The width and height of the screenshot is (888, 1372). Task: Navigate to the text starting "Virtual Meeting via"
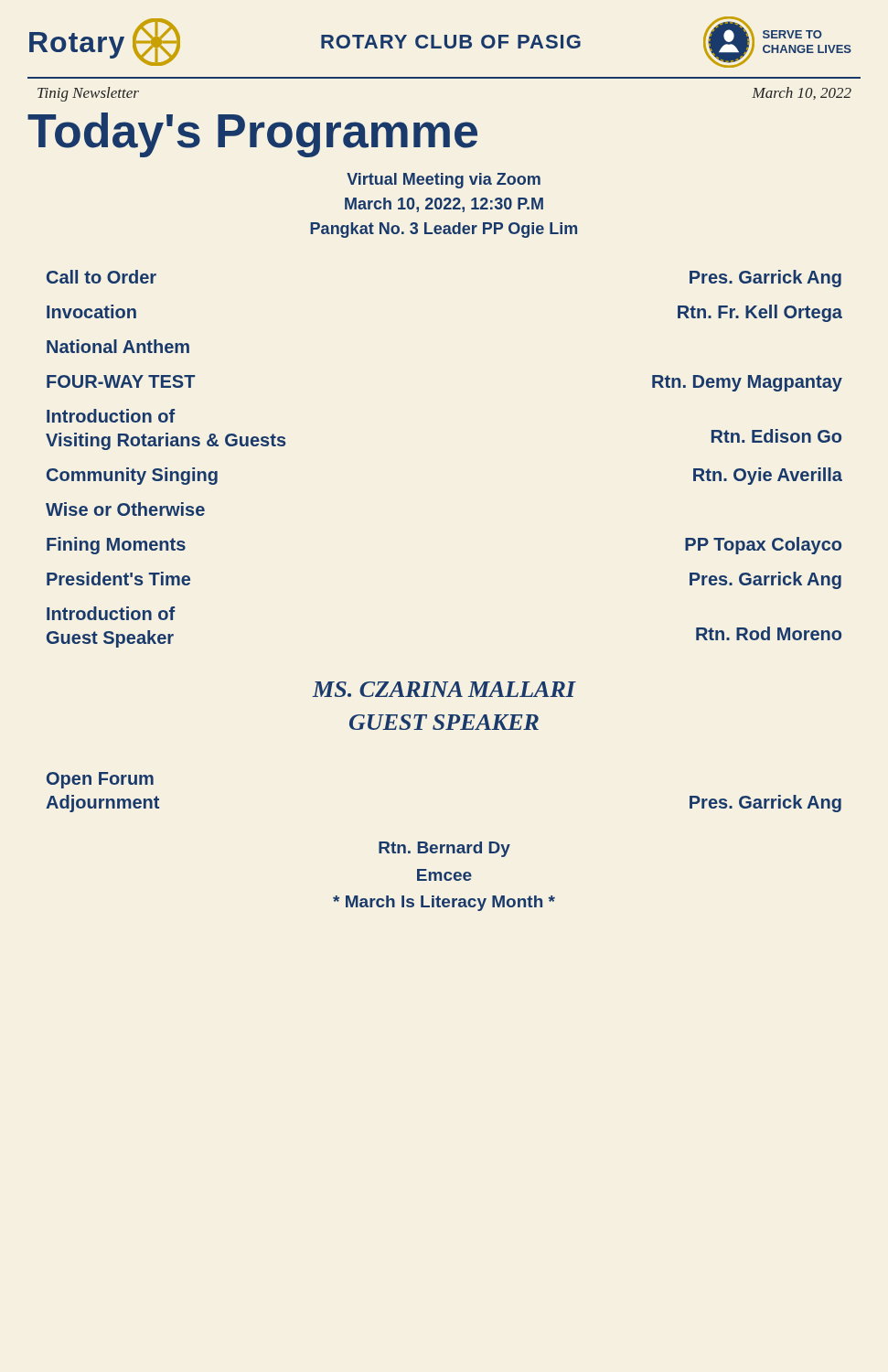(x=444, y=204)
